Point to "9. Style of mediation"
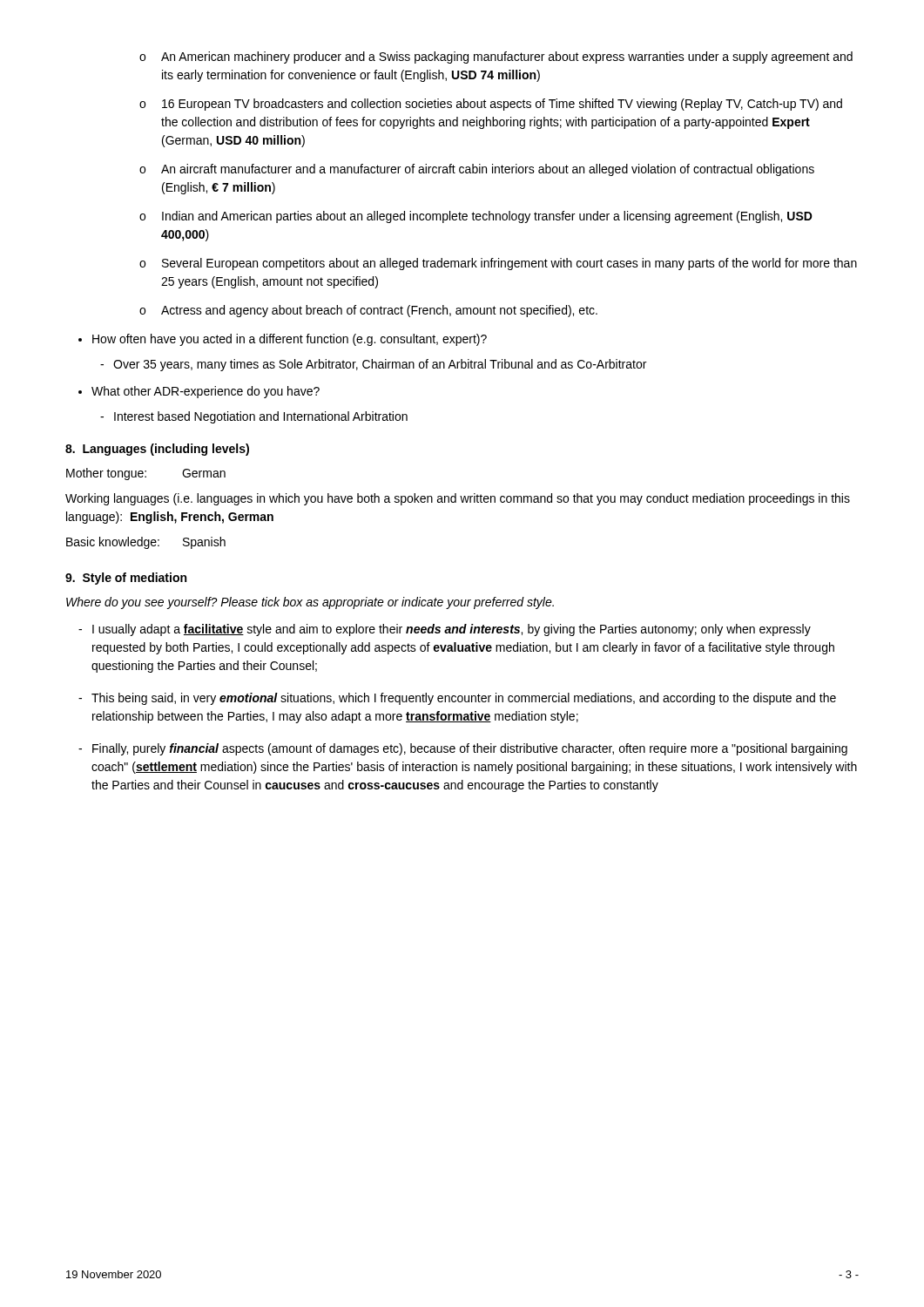 coord(126,578)
